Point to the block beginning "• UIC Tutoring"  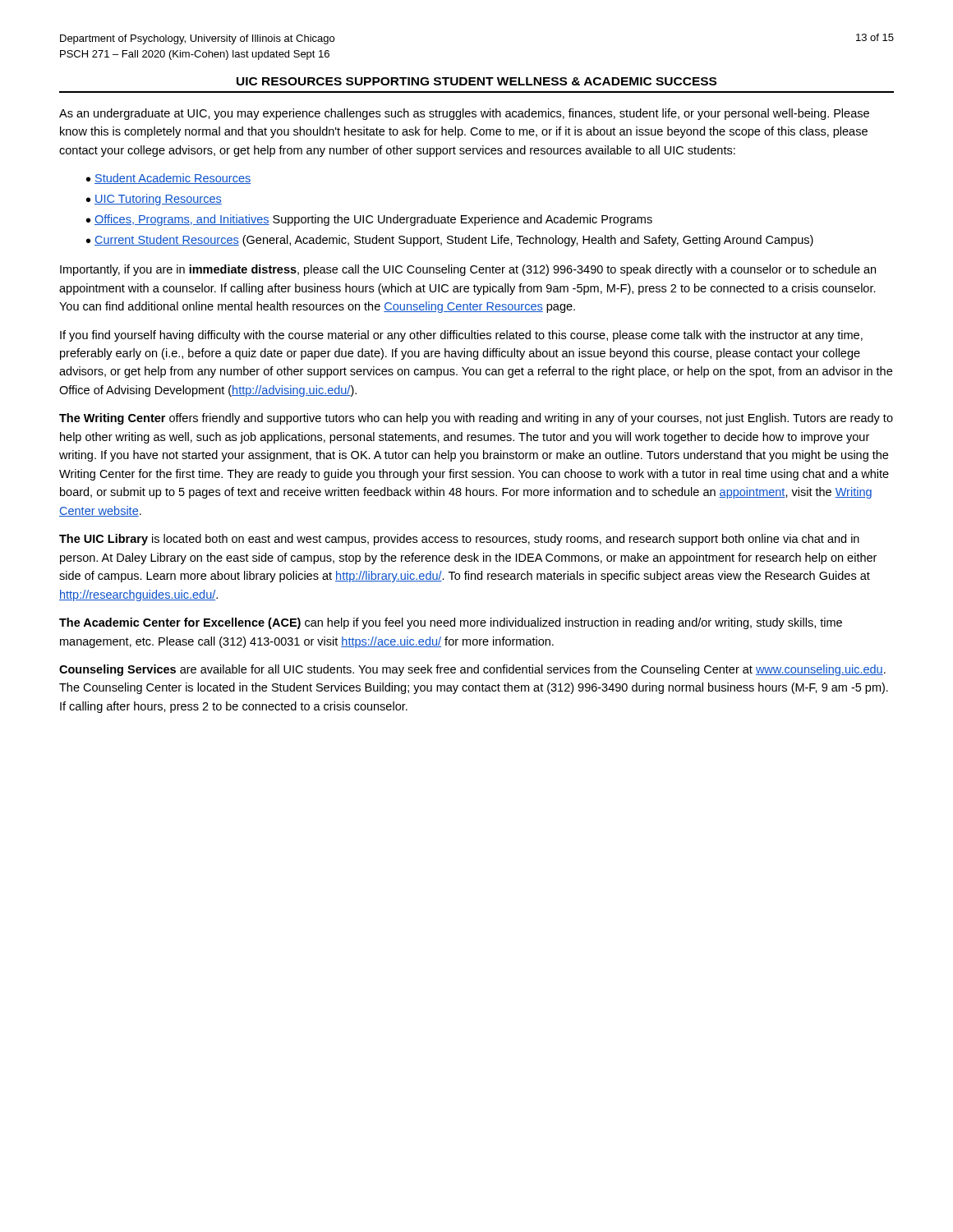click(154, 200)
